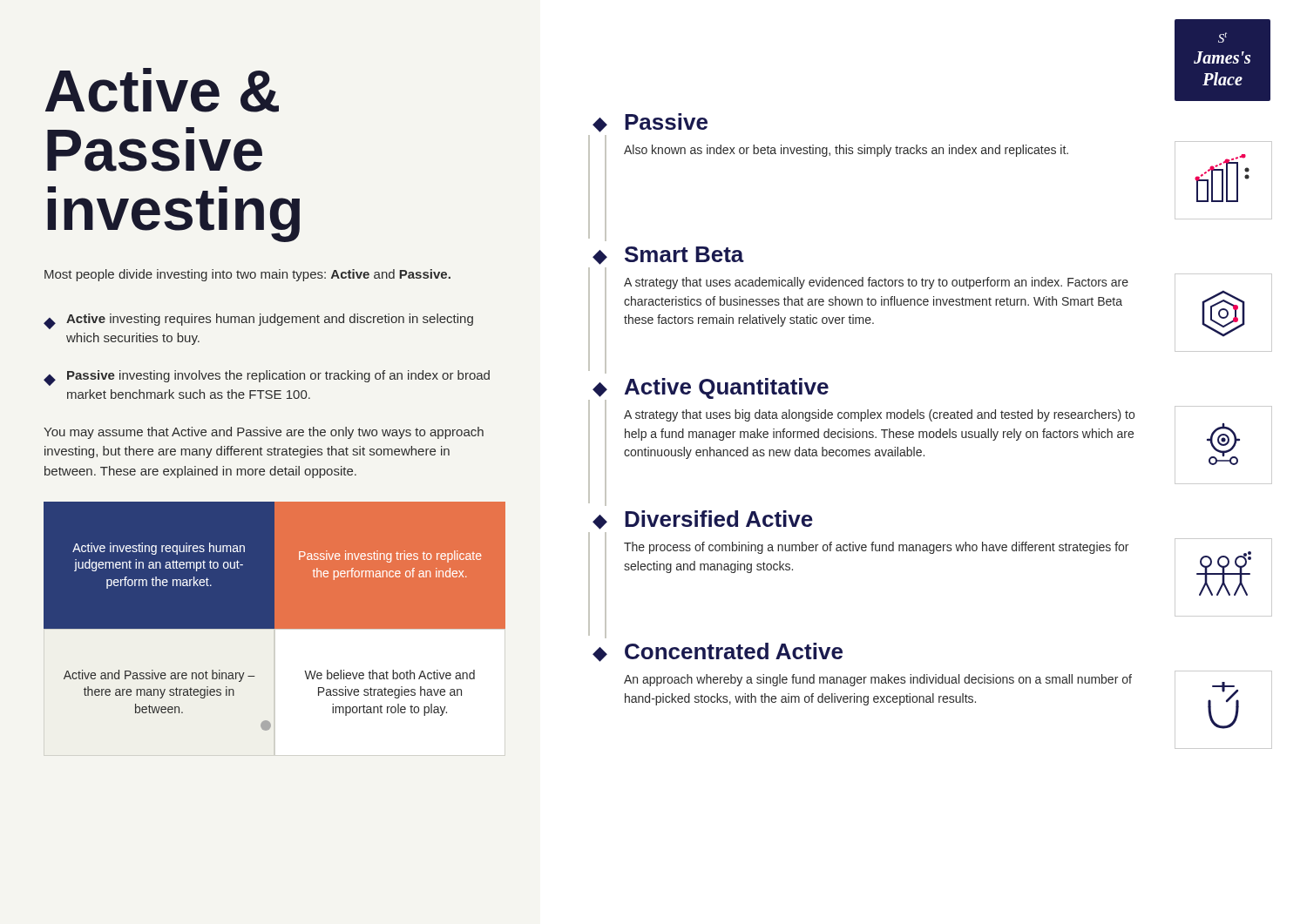Find the region starting "Most people divide"

274,275
